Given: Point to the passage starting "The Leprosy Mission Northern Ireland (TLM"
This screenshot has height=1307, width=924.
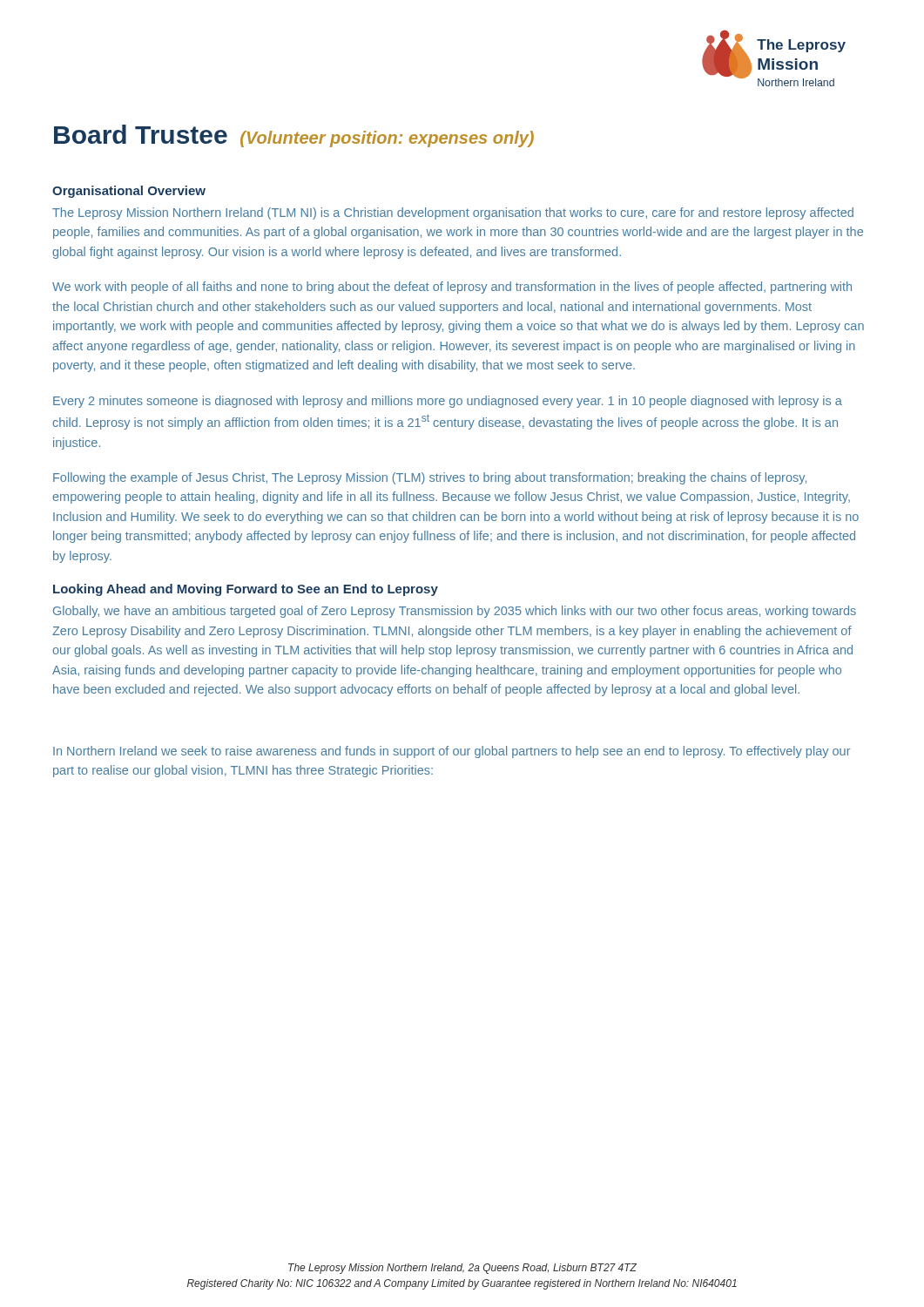Looking at the screenshot, I should (x=458, y=232).
